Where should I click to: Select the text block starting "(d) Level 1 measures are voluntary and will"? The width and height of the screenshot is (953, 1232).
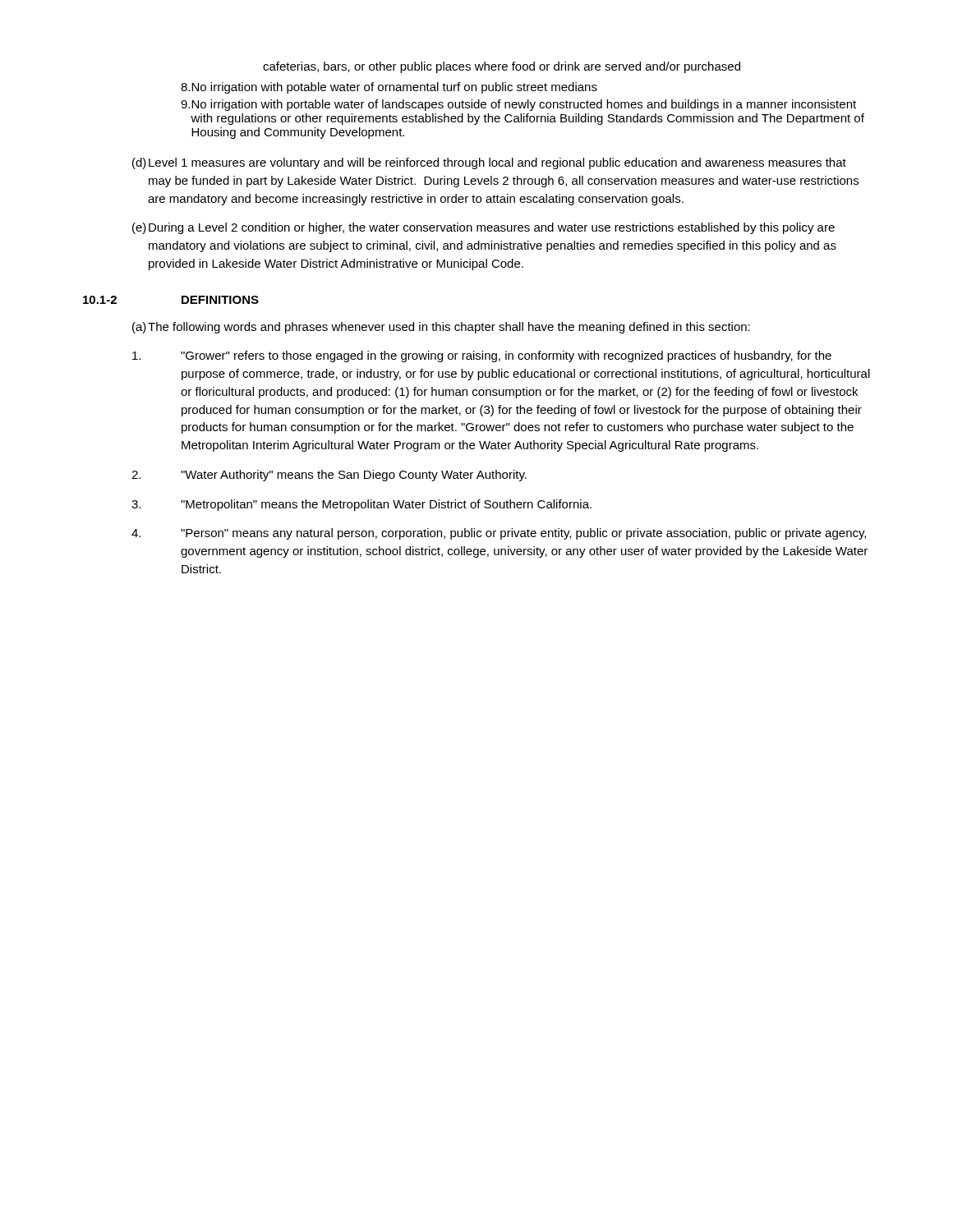point(476,180)
